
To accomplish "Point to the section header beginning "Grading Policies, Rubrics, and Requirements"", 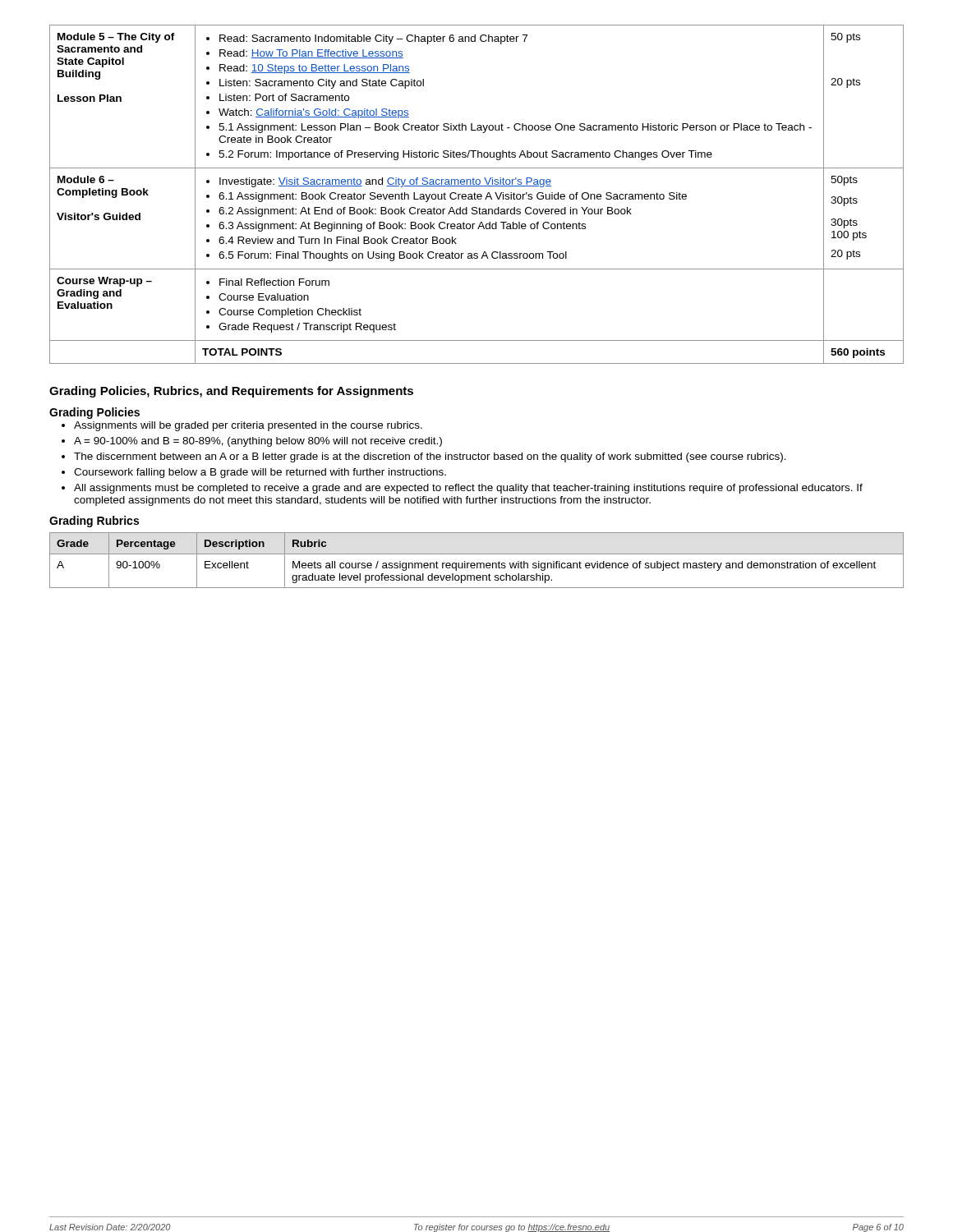I will click(x=232, y=391).
